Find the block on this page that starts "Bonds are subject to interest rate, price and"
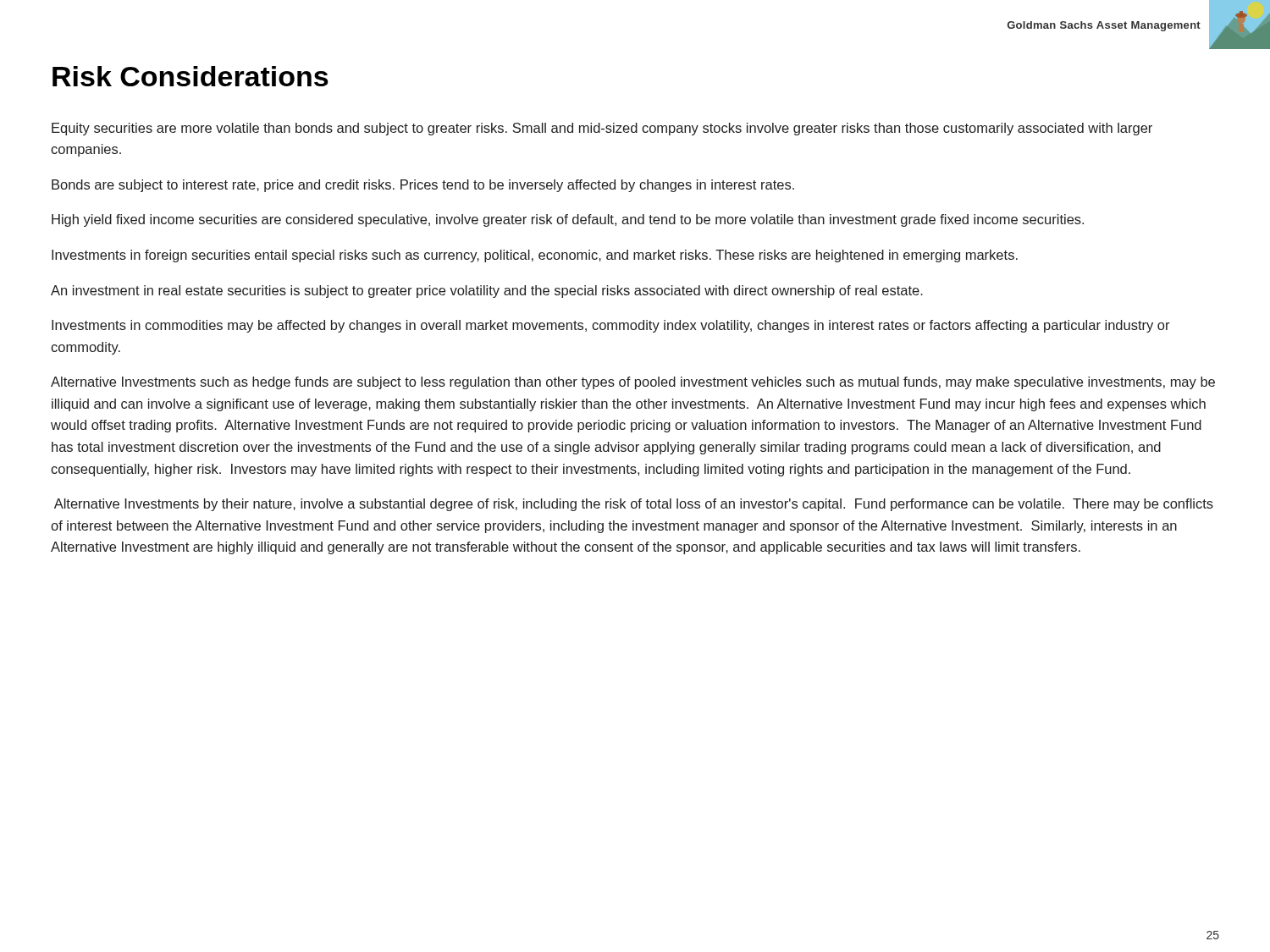The image size is (1270, 952). pos(423,184)
